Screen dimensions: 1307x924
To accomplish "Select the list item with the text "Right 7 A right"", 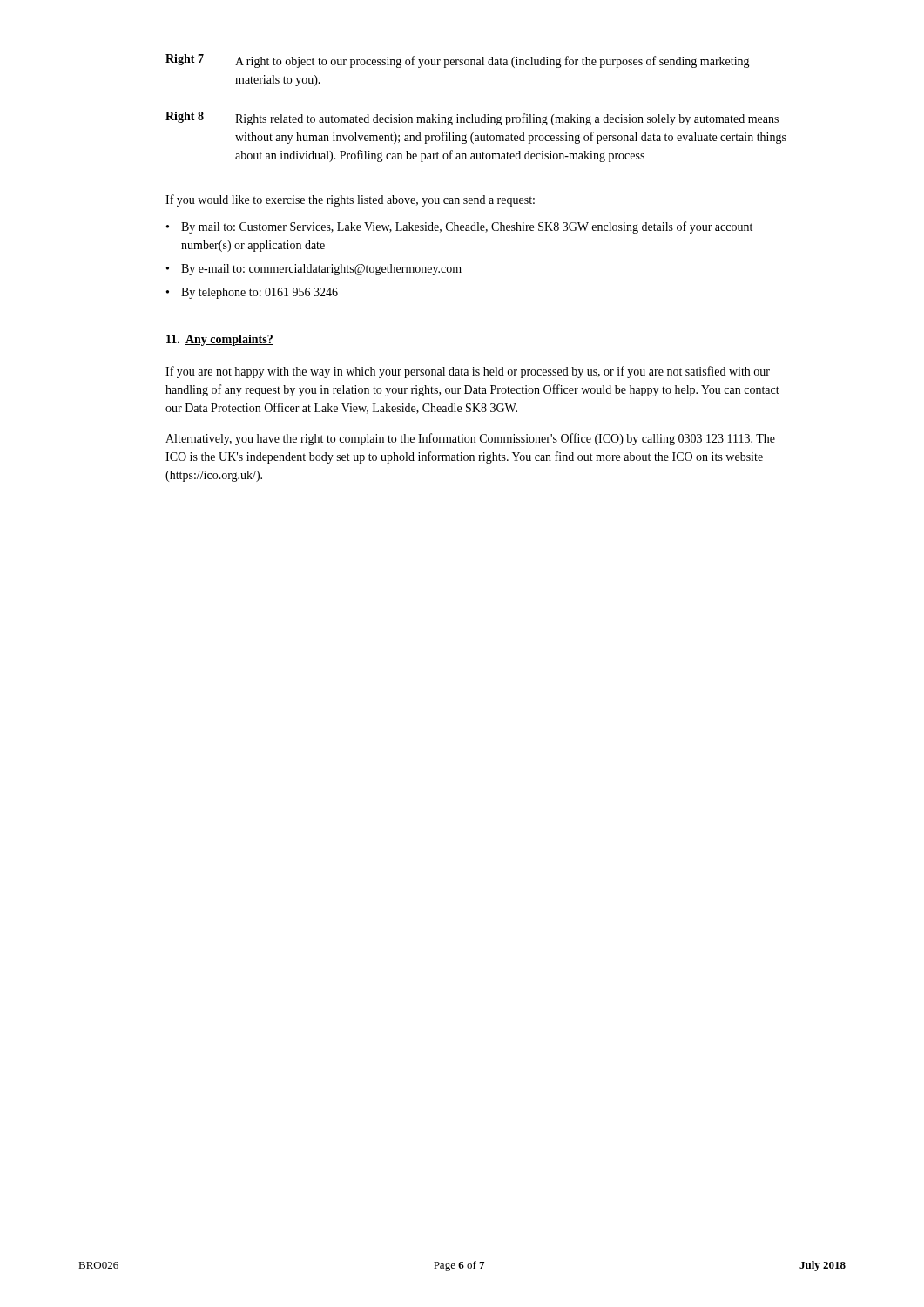I will pos(479,71).
